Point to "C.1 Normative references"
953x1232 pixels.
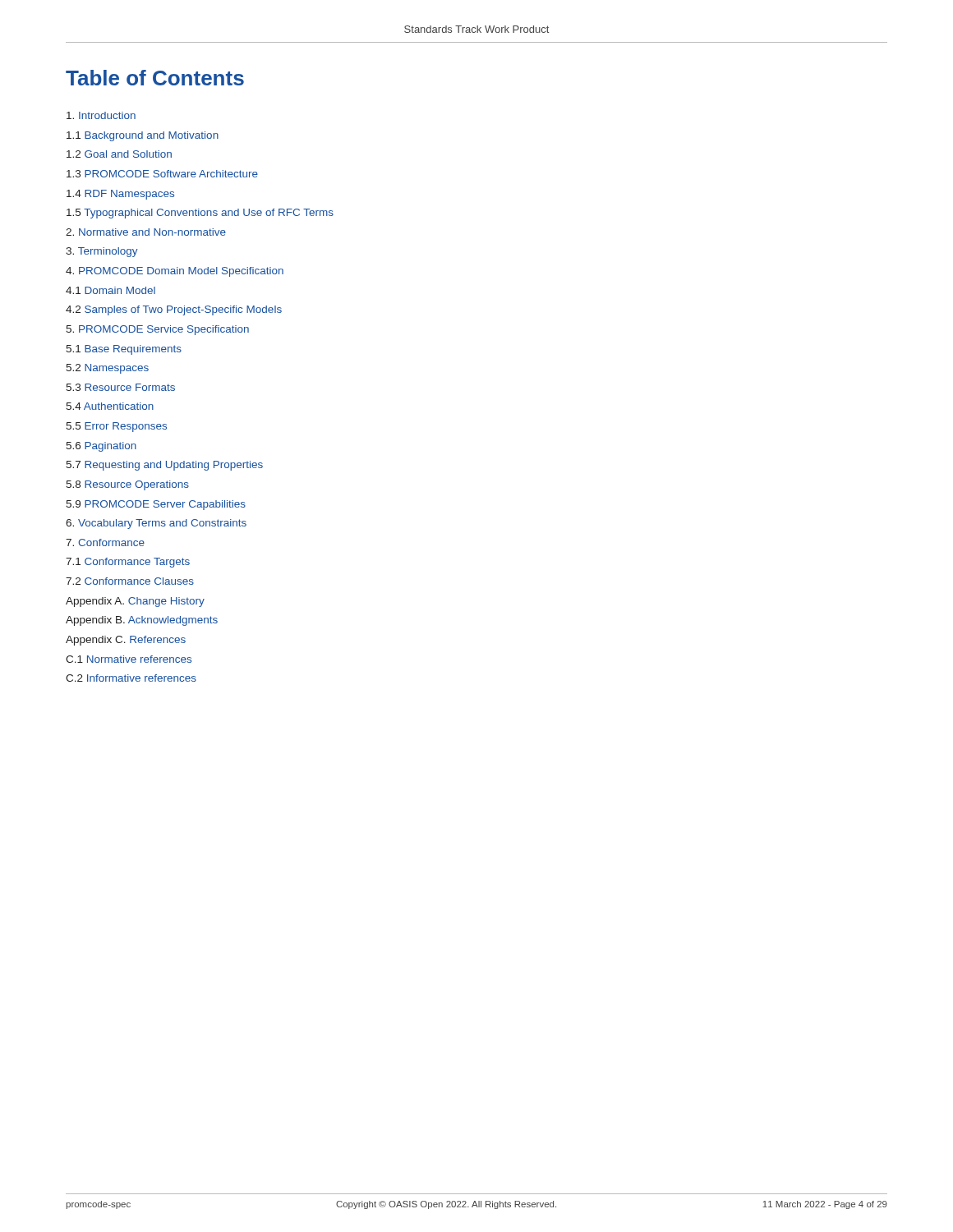point(129,659)
